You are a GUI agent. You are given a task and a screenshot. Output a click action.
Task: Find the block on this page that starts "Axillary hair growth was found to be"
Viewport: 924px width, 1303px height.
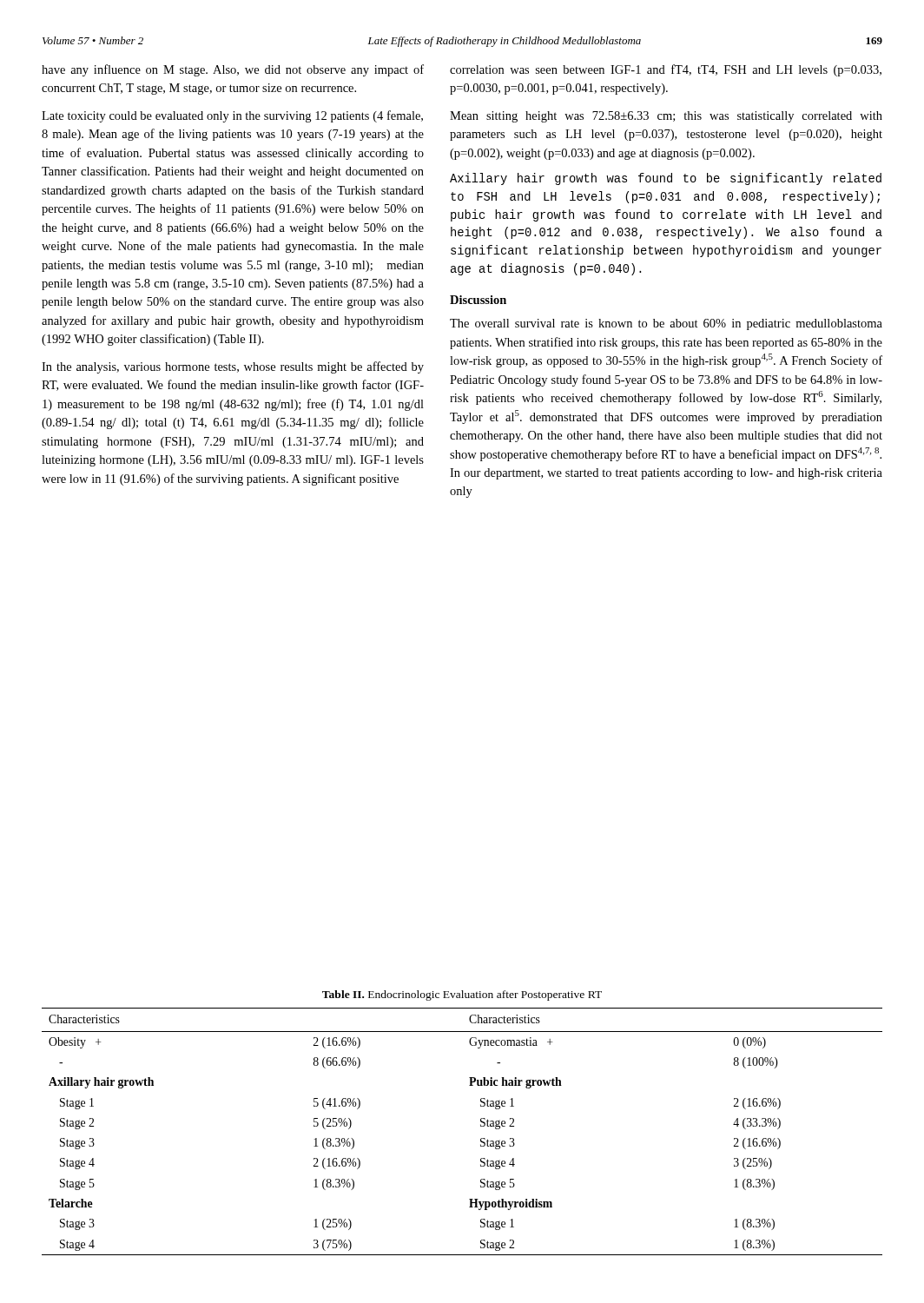coord(666,225)
